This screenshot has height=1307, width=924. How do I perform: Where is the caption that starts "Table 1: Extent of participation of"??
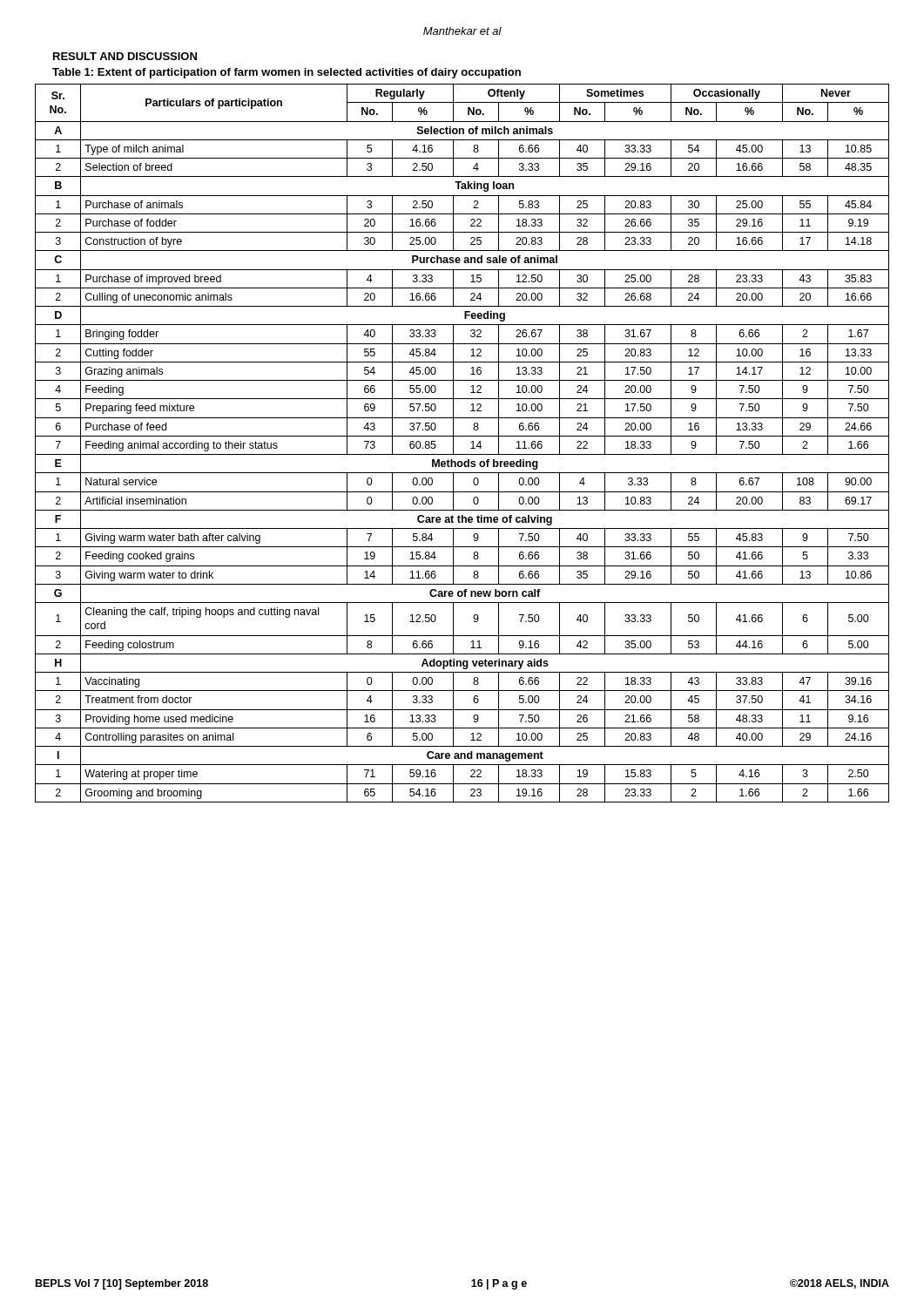pyautogui.click(x=287, y=72)
